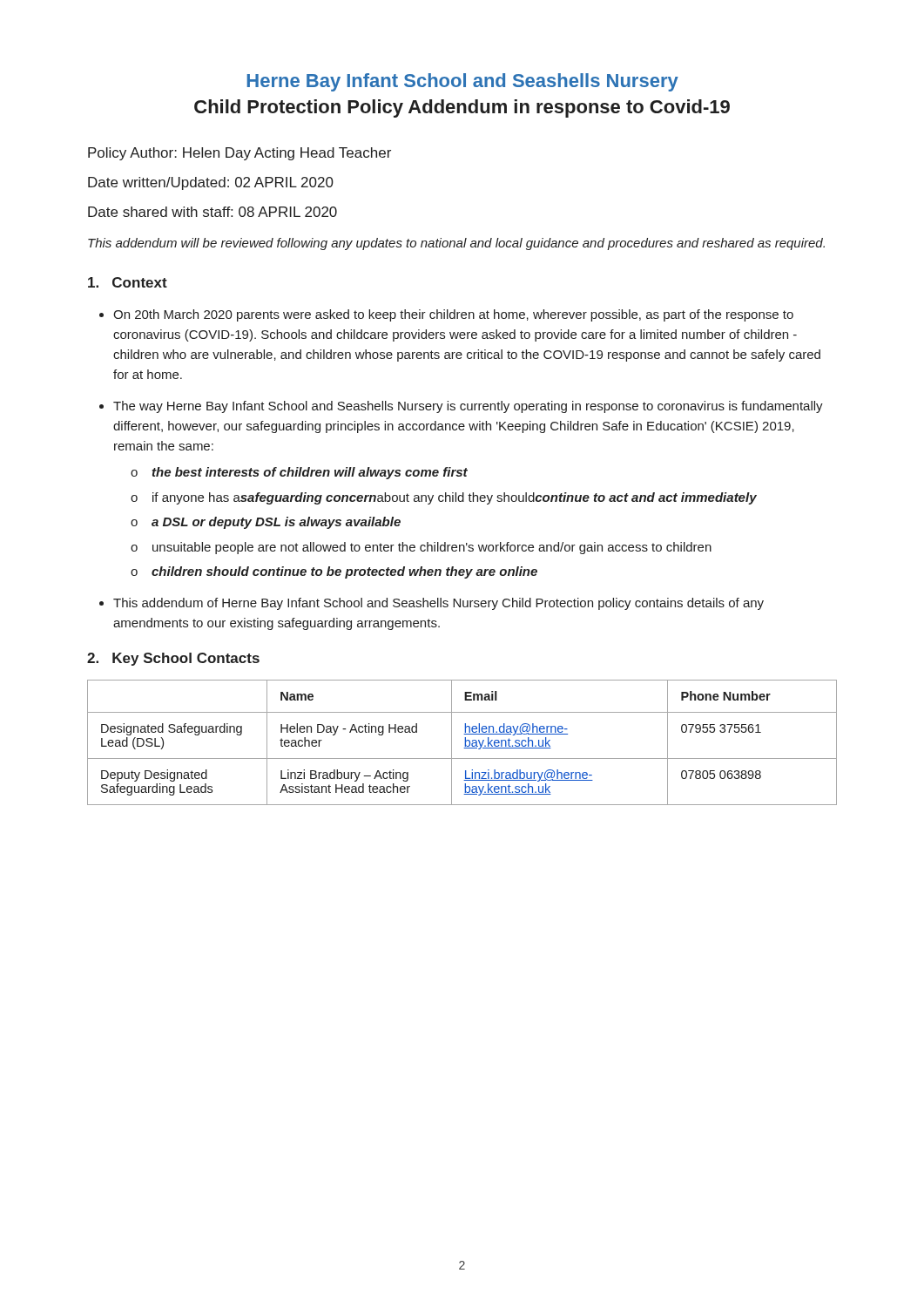Click on the table containing "Designated Safeguarding Lead (DSL)"
The width and height of the screenshot is (924, 1307).
pyautogui.click(x=462, y=743)
